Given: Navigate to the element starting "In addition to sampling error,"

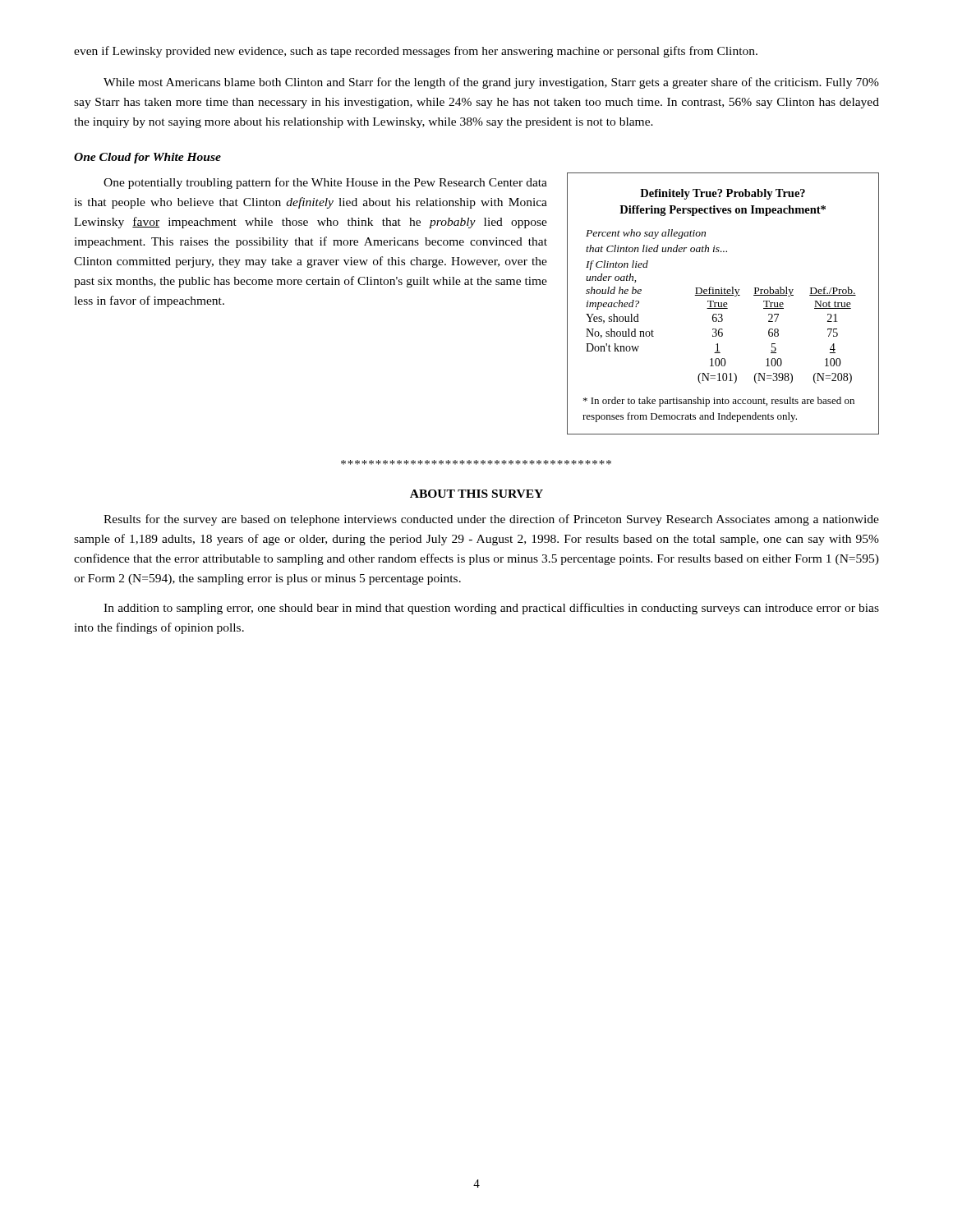Looking at the screenshot, I should [476, 618].
